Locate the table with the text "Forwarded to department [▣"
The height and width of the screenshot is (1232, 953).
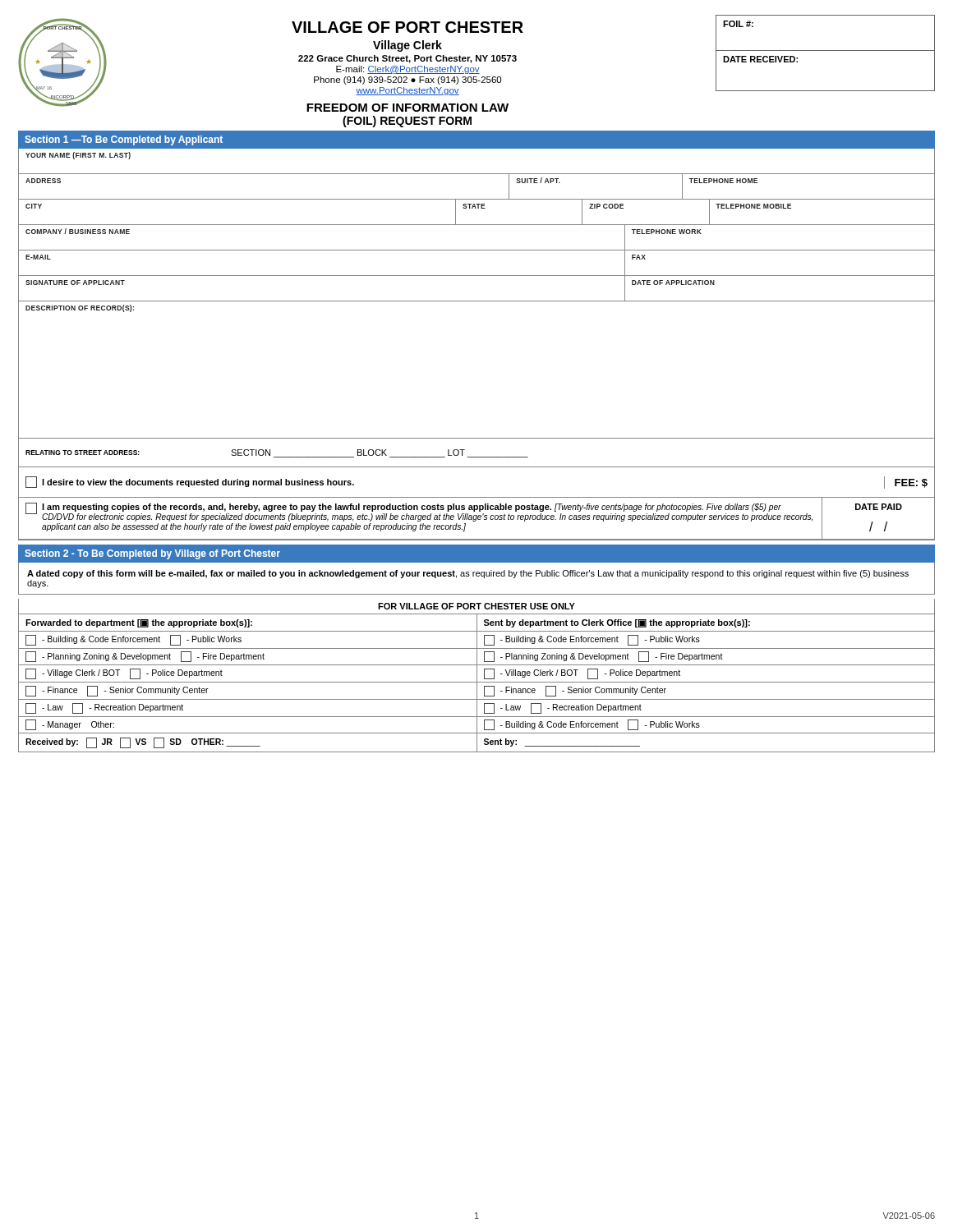(476, 683)
